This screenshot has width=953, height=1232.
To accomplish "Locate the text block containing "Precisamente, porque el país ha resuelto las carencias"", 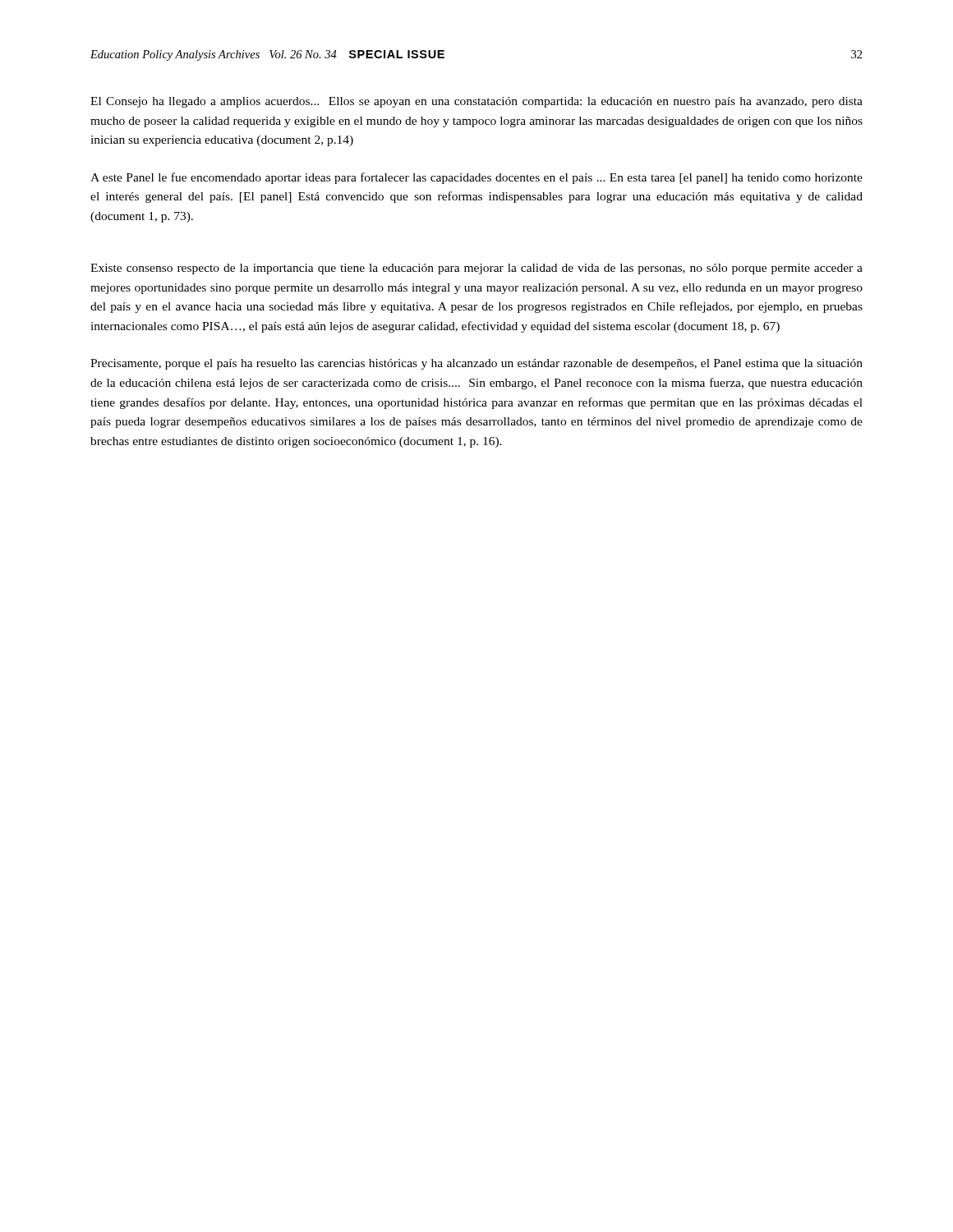I will point(476,402).
